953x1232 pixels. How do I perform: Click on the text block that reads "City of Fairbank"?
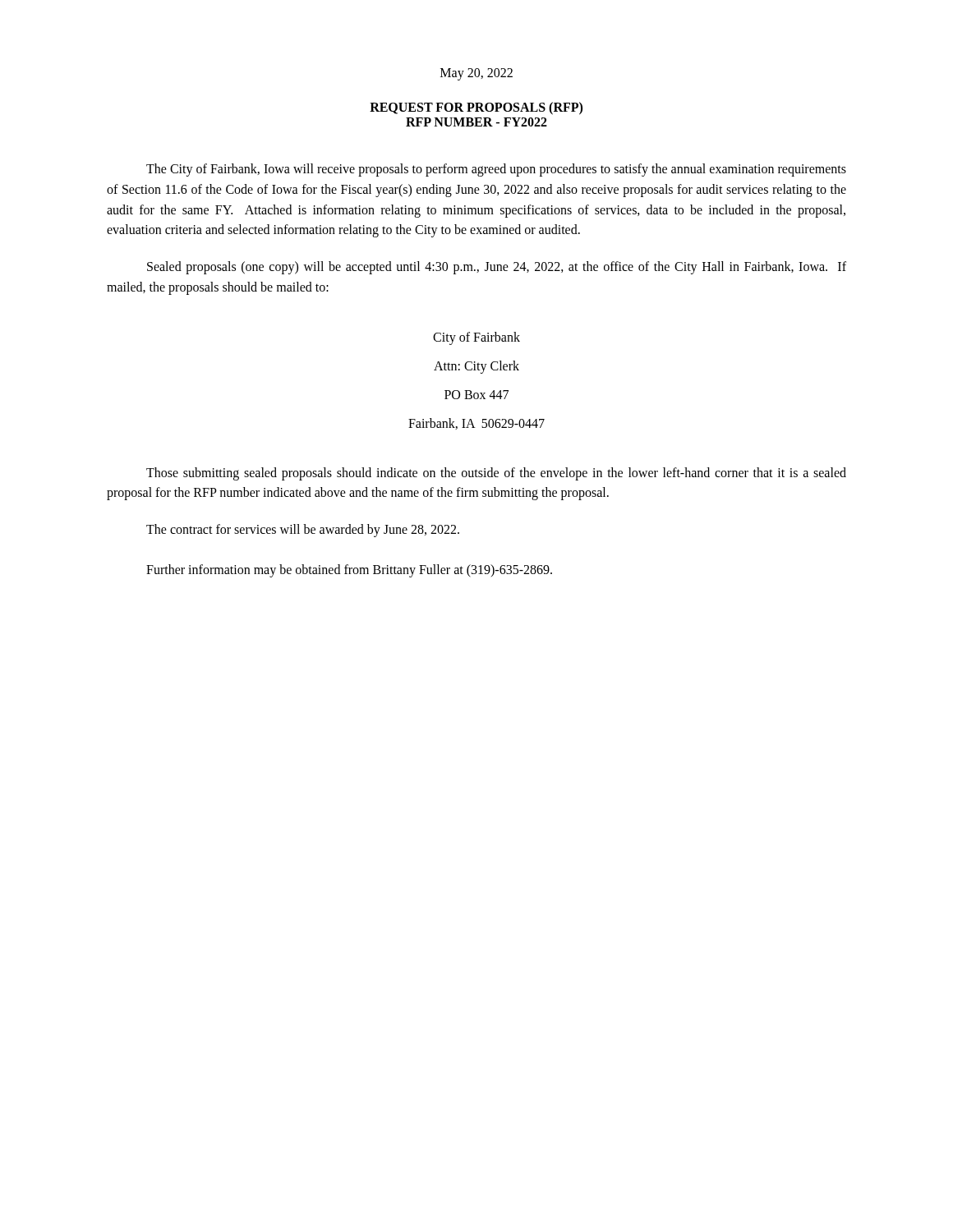476,380
